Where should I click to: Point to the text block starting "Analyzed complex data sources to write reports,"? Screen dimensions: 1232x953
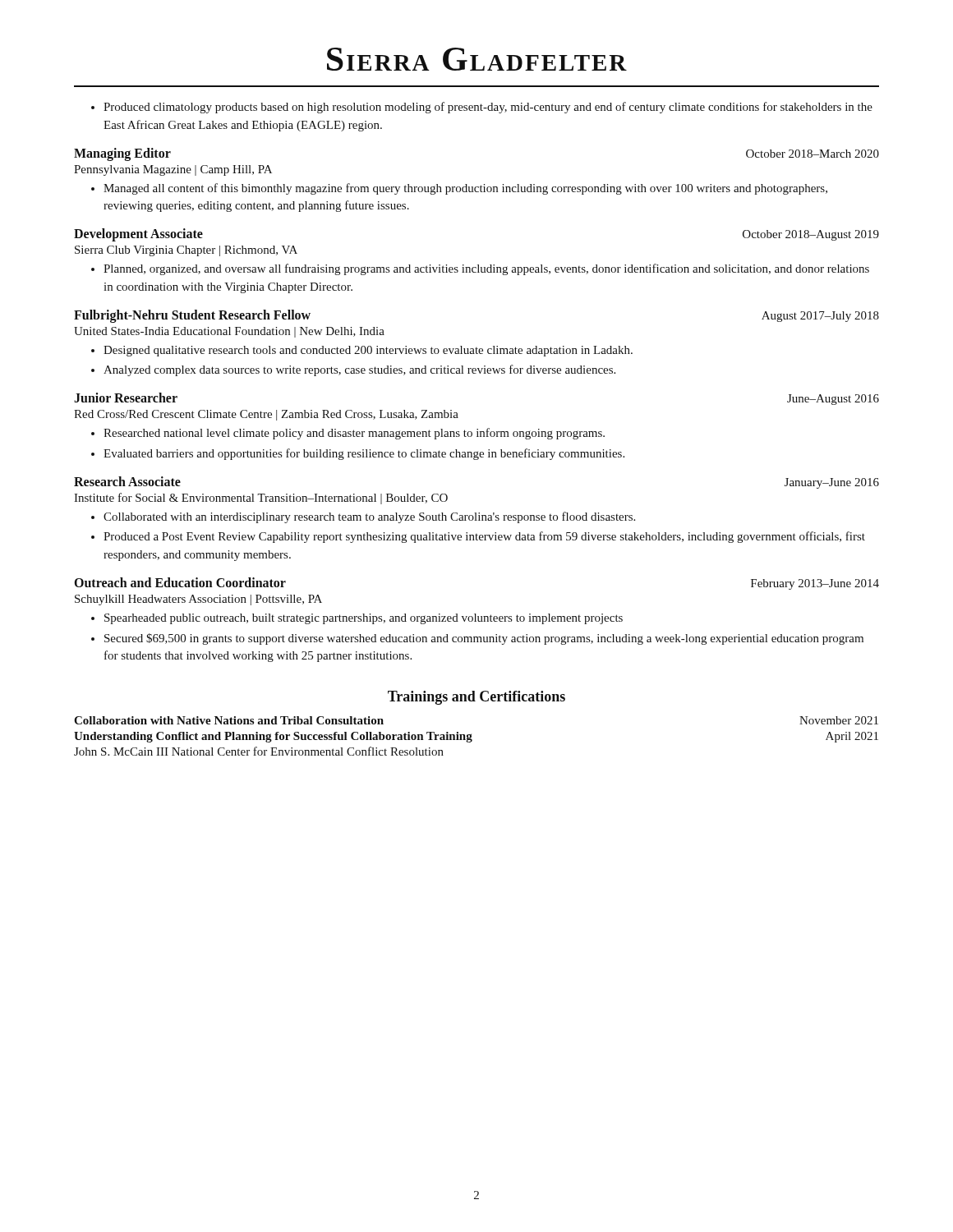tap(476, 371)
